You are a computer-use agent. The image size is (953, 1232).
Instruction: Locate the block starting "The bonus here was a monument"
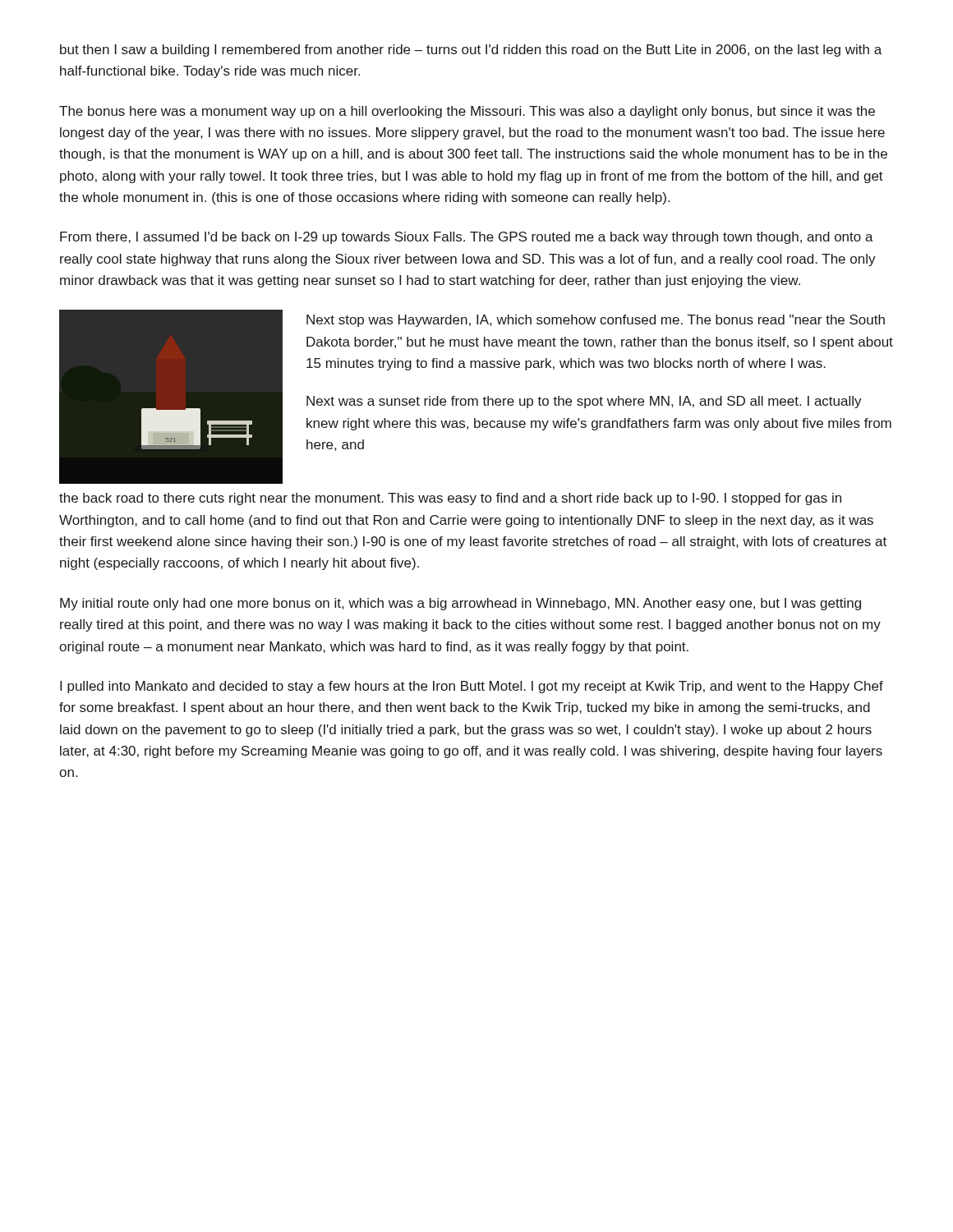[473, 154]
